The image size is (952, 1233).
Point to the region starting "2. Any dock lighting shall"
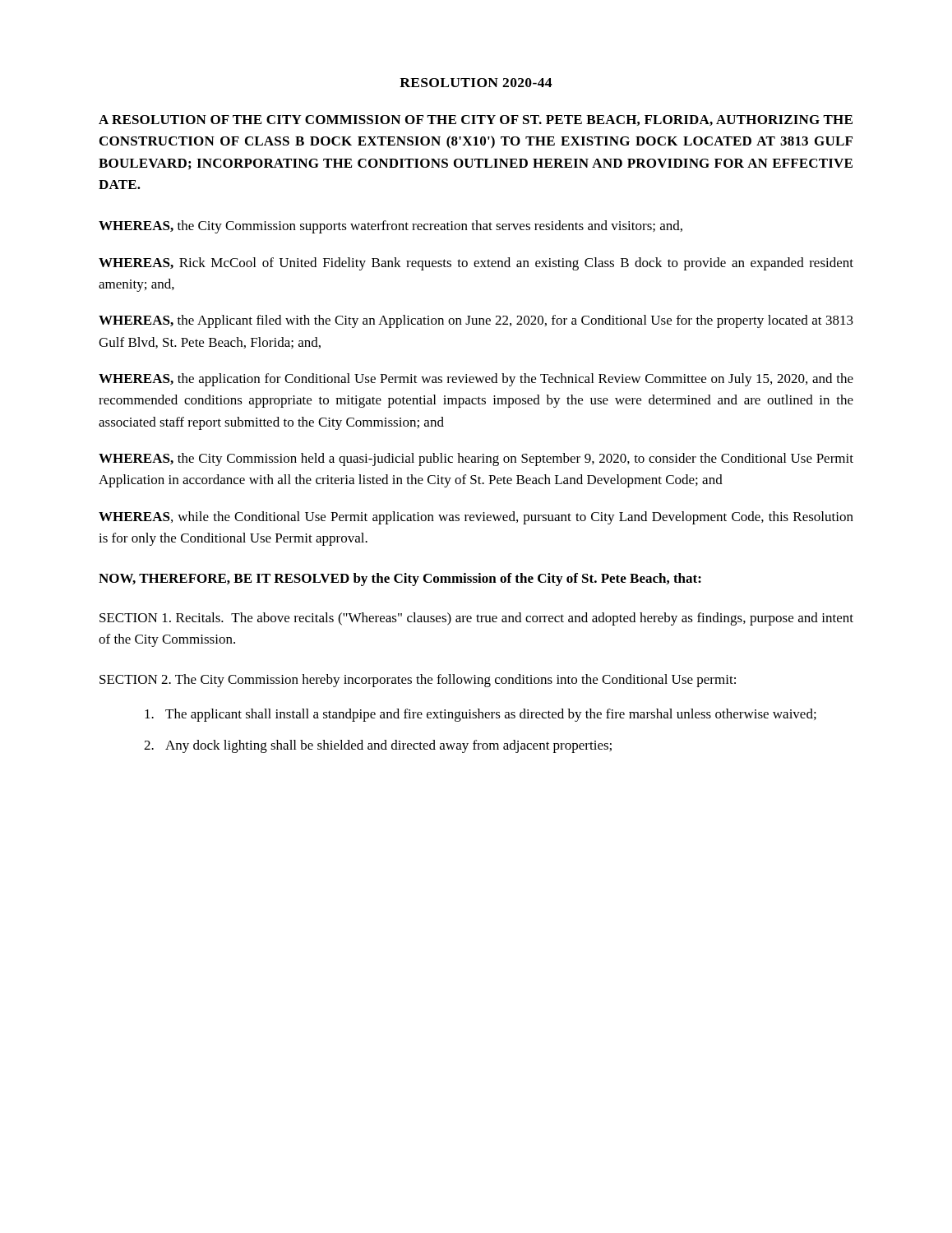click(378, 746)
